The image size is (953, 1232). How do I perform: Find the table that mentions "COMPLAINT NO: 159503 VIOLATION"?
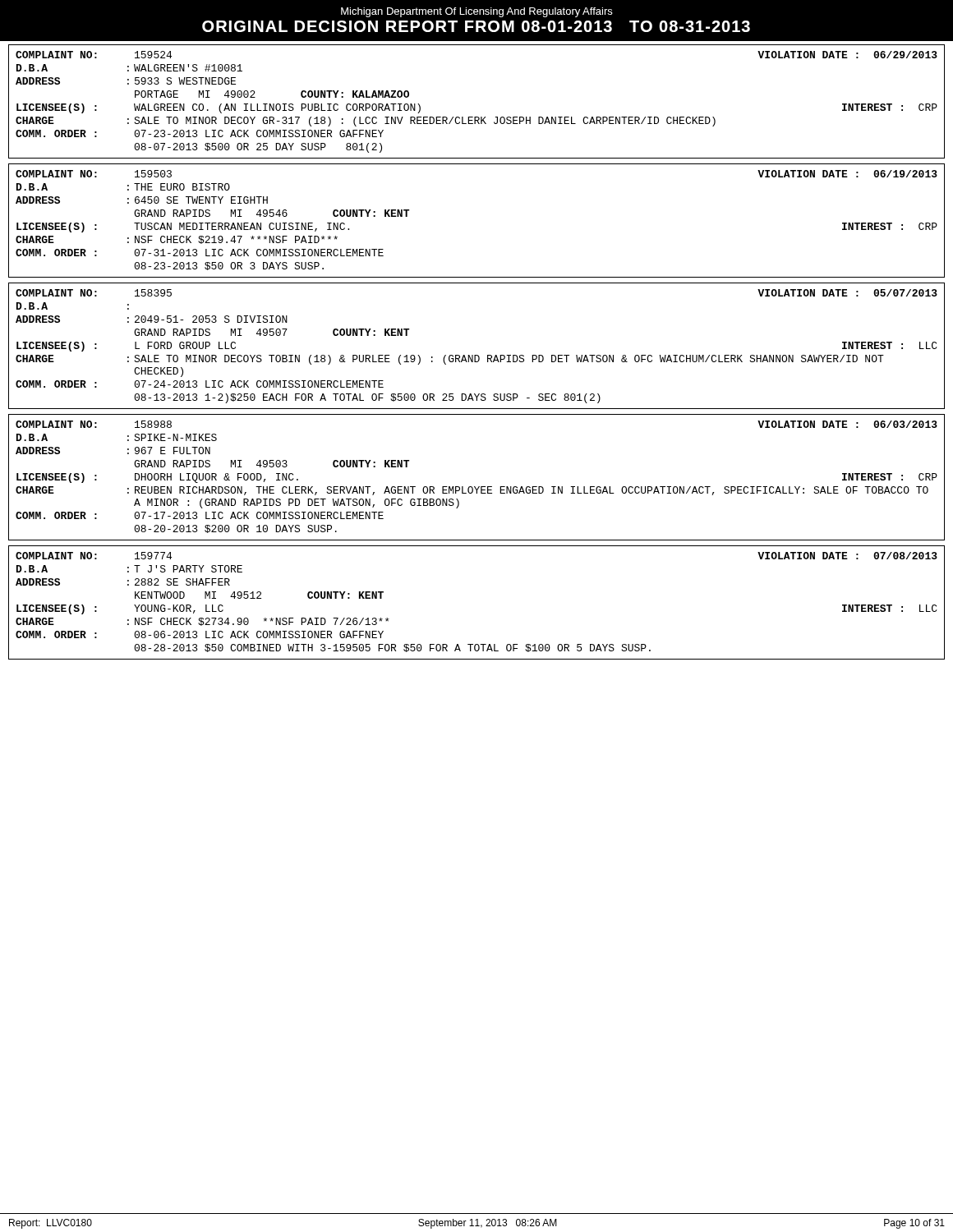coord(476,221)
